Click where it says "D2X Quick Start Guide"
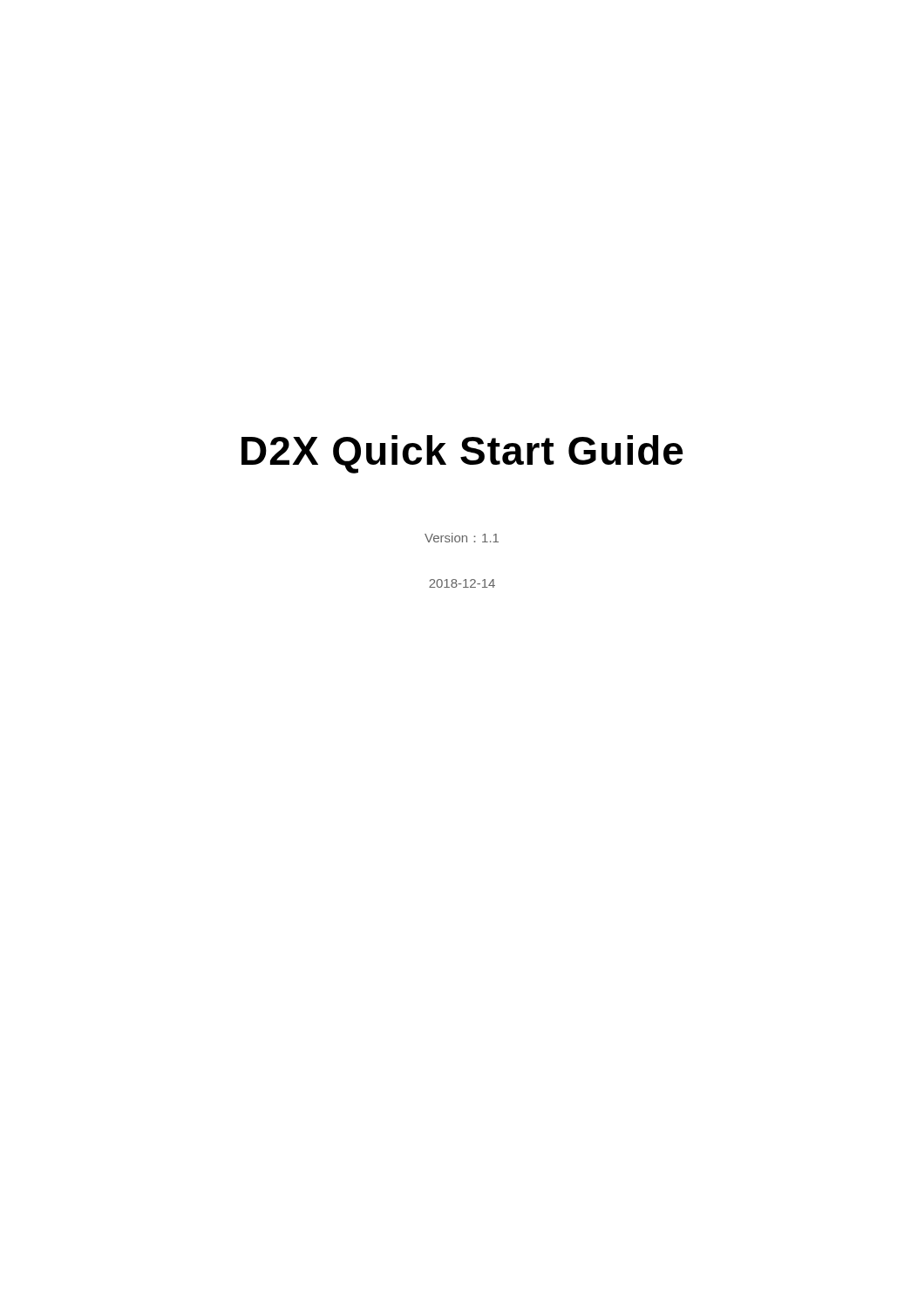Viewport: 924px width, 1308px height. (x=462, y=451)
